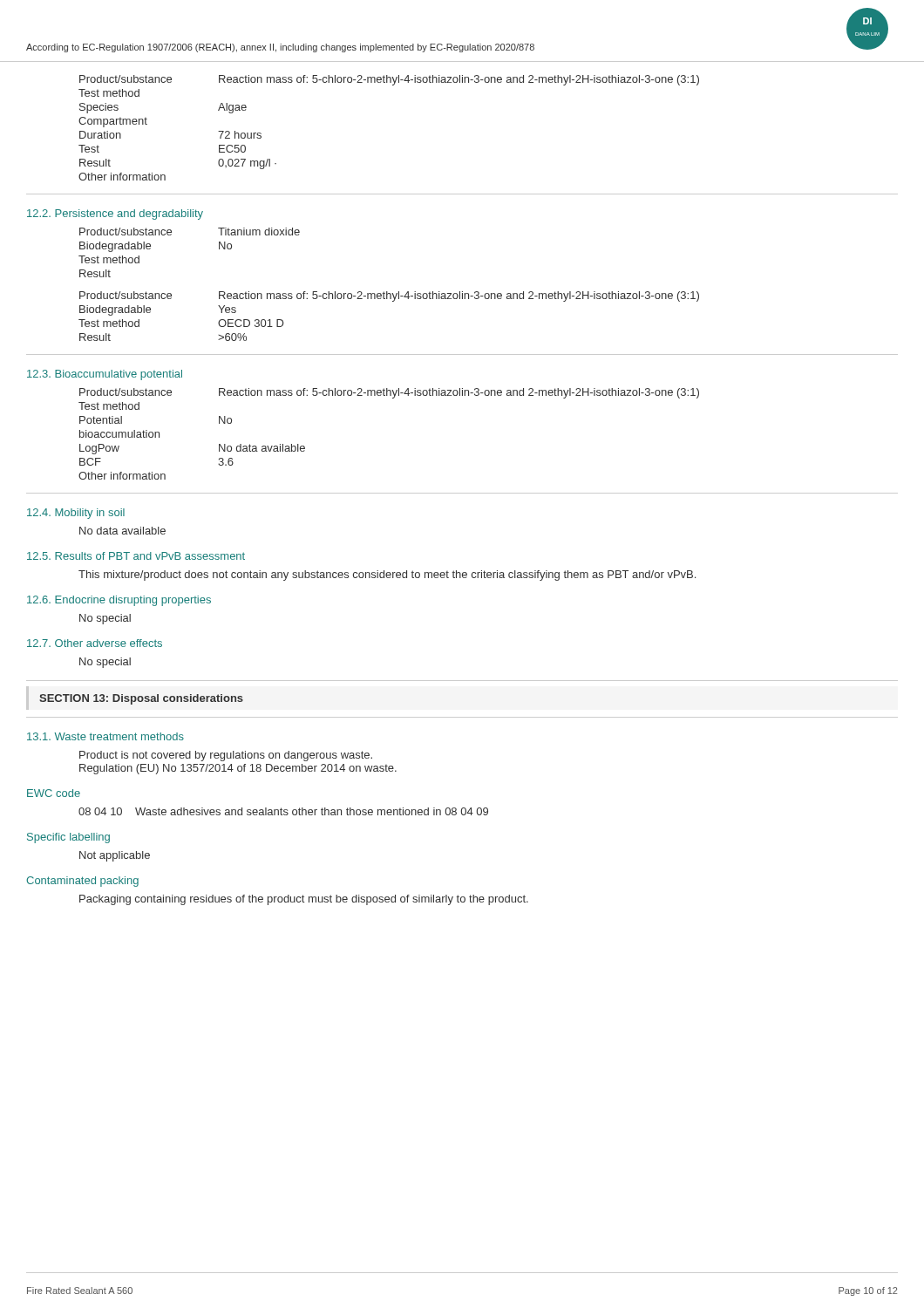Viewport: 924px width, 1308px height.
Task: Find the text starting "Specific labelling"
Action: point(68,837)
